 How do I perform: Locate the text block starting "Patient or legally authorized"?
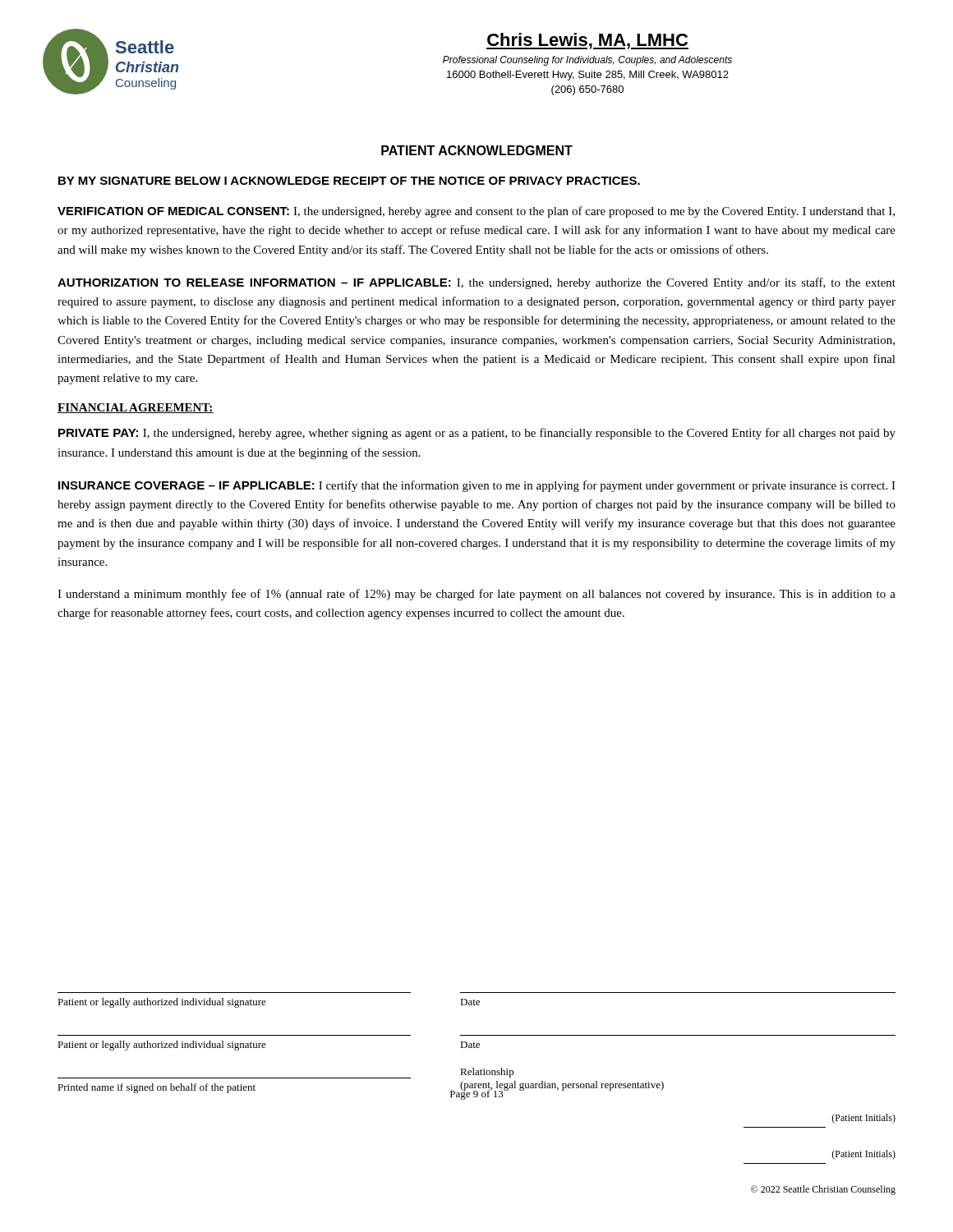476,1036
